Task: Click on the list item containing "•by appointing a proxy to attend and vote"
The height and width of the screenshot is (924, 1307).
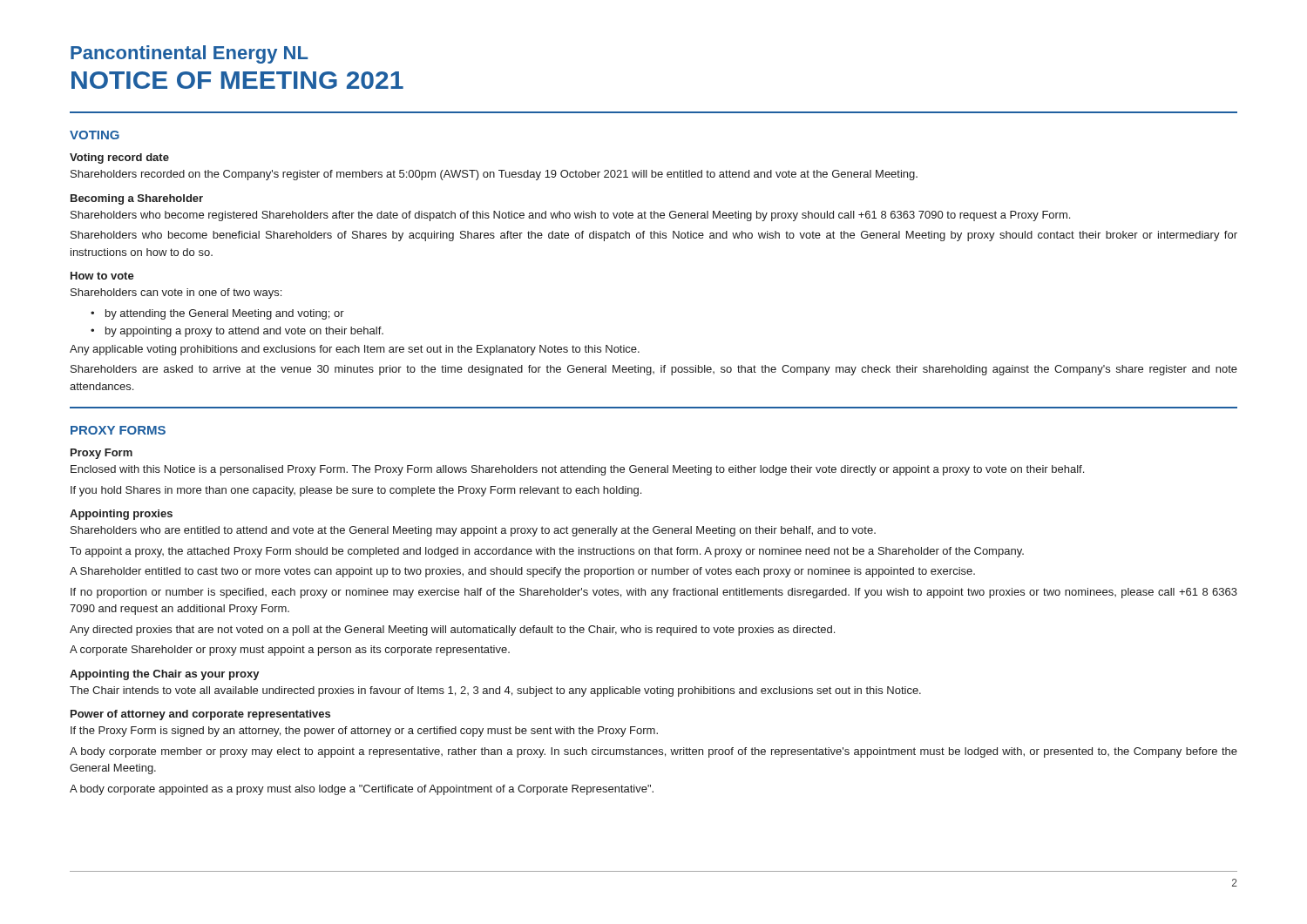Action: (237, 331)
